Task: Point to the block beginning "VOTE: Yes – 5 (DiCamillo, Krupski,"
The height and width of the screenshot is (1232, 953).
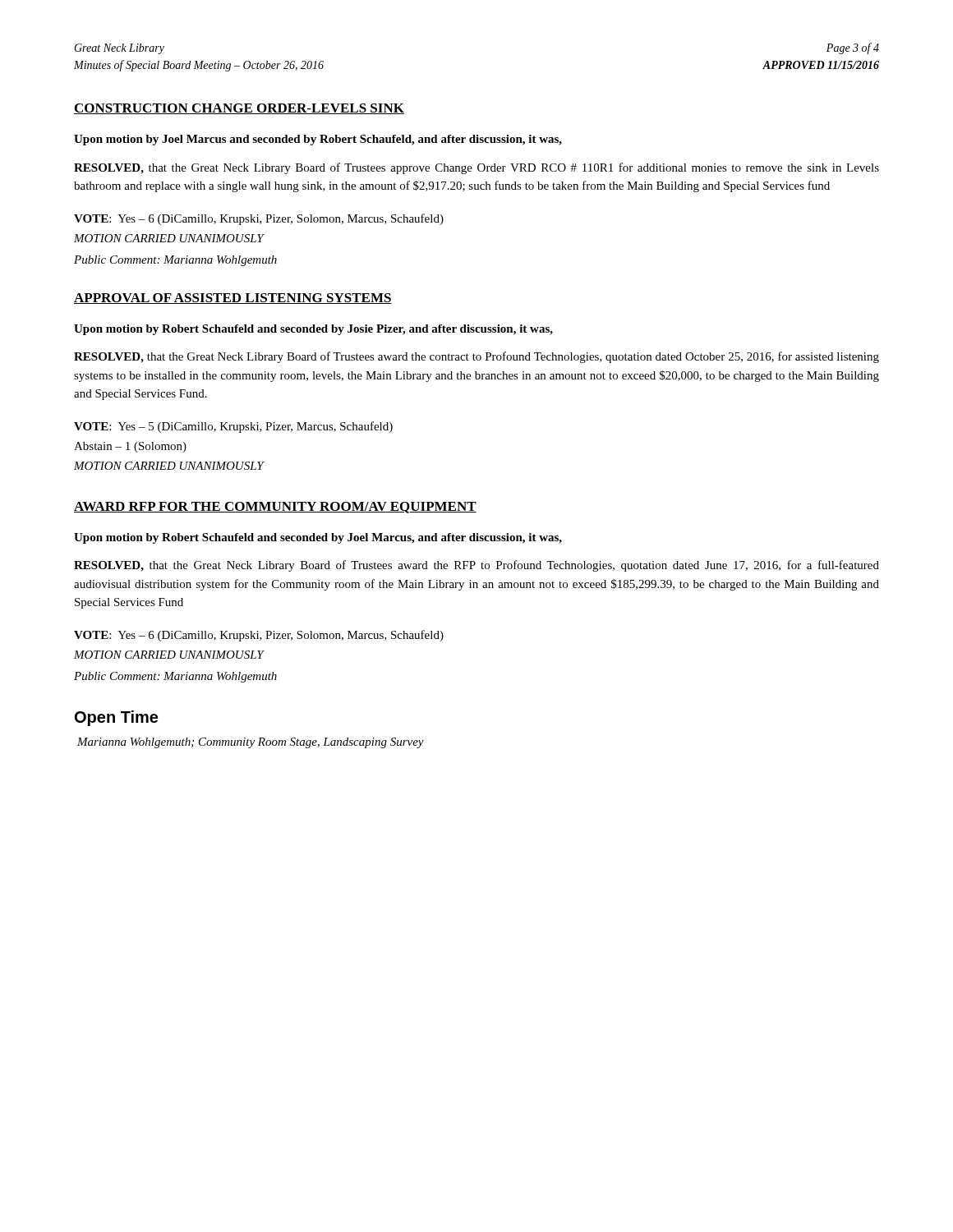Action: [233, 427]
